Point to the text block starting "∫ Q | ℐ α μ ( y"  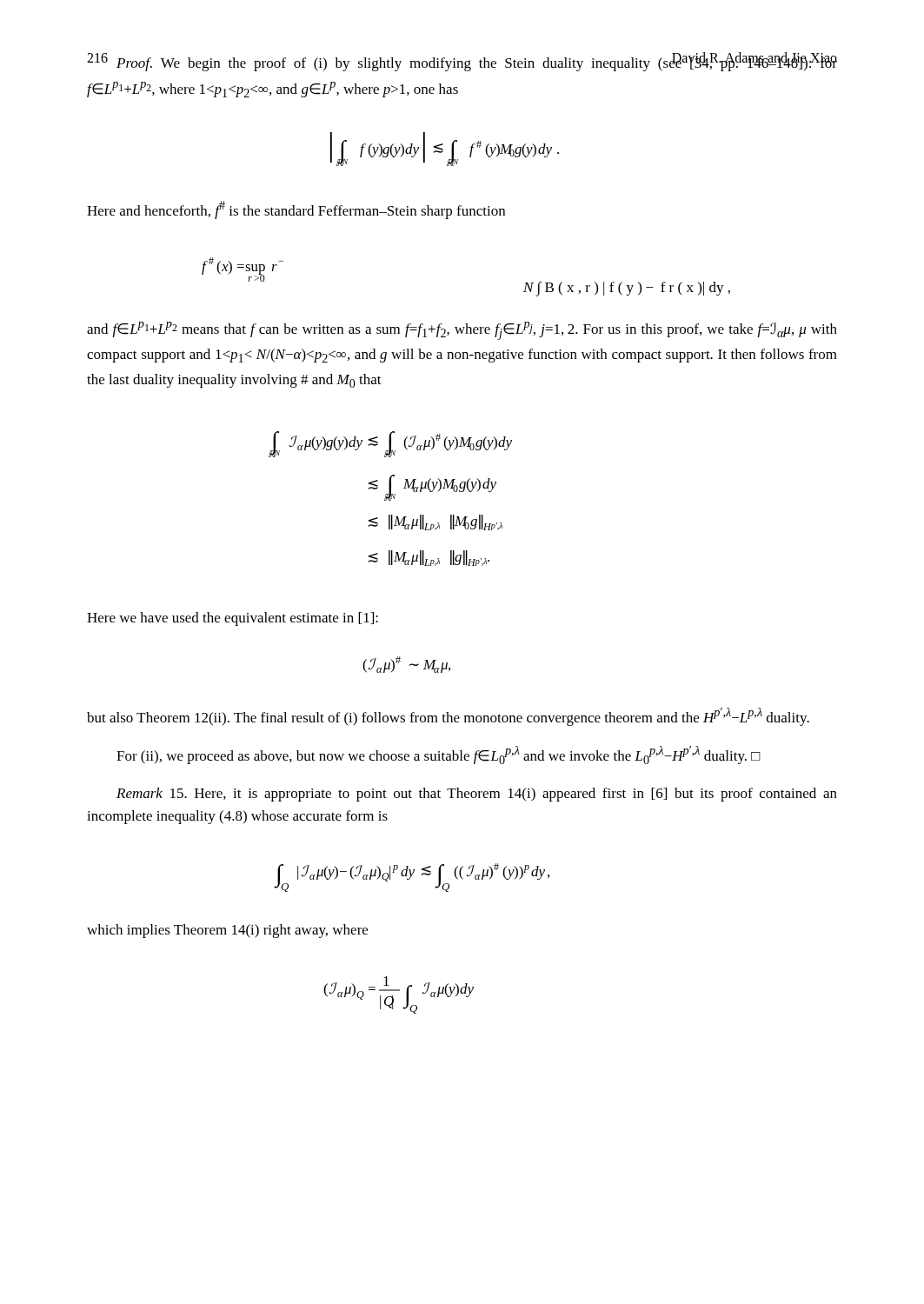coord(462,870)
